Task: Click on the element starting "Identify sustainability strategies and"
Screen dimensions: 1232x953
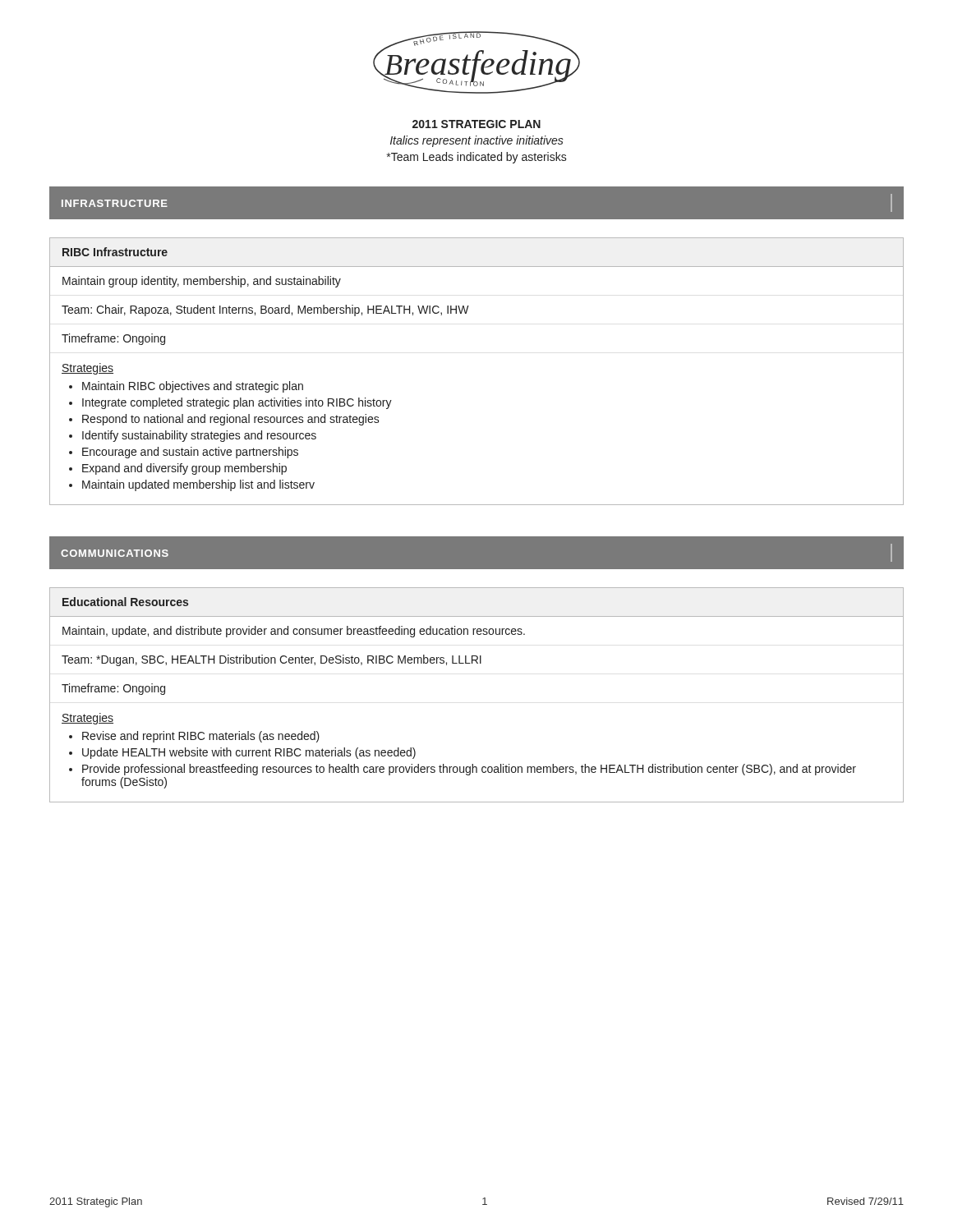Action: [x=199, y=435]
